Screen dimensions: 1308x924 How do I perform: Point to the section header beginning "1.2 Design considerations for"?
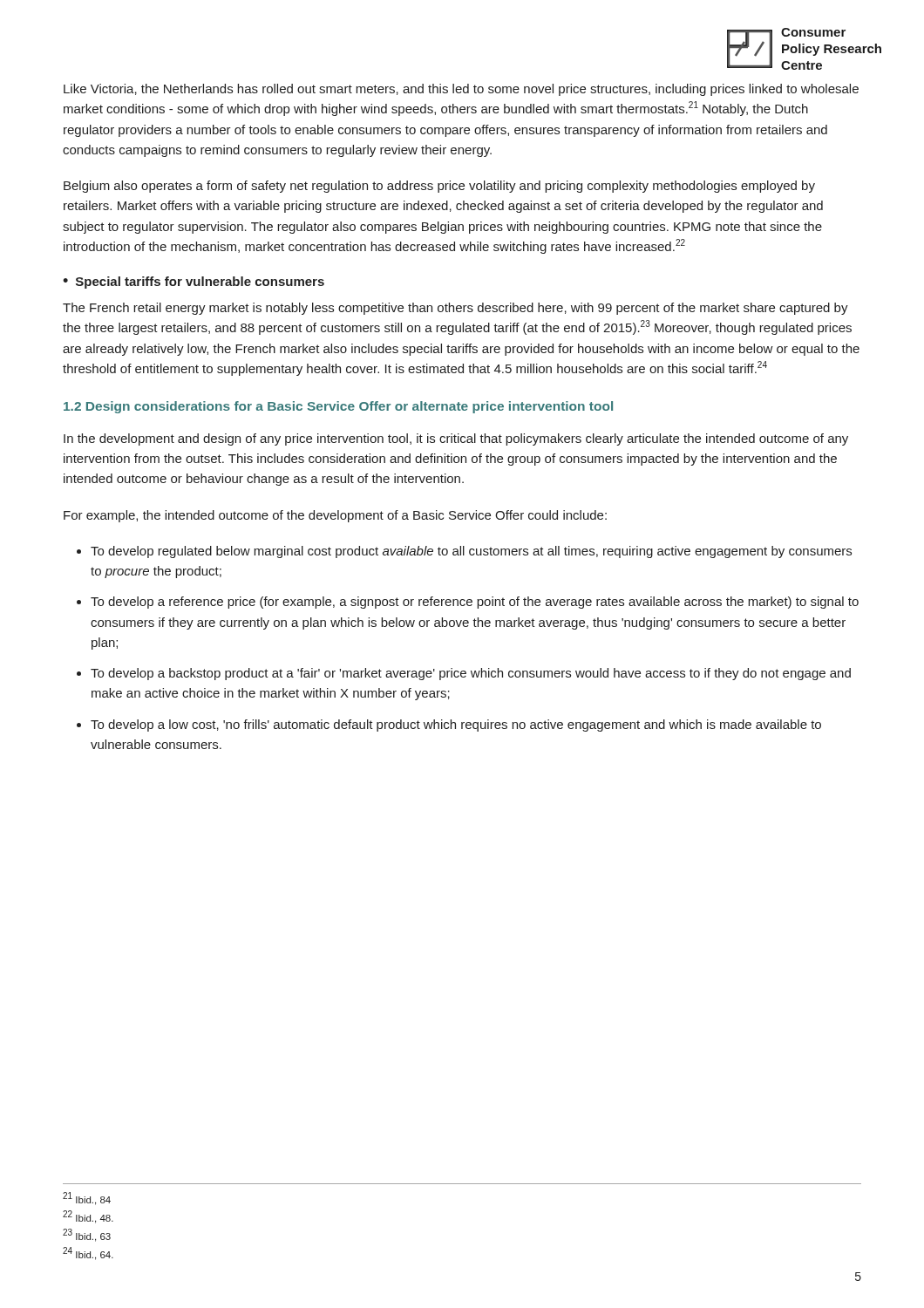point(338,406)
